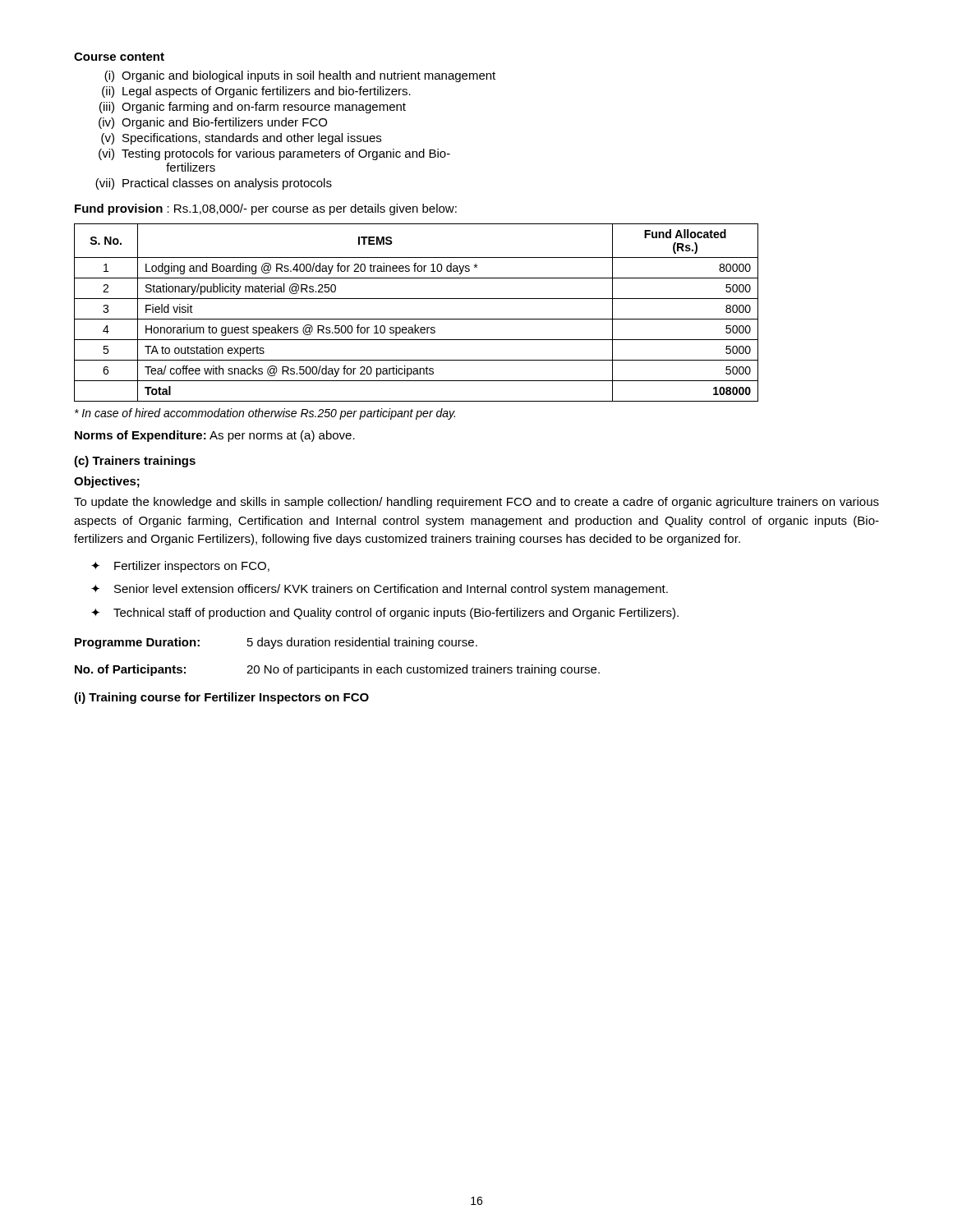Find the block on this page that starts "Norms of Expenditure: As per norms at"
The width and height of the screenshot is (953, 1232).
[x=215, y=435]
